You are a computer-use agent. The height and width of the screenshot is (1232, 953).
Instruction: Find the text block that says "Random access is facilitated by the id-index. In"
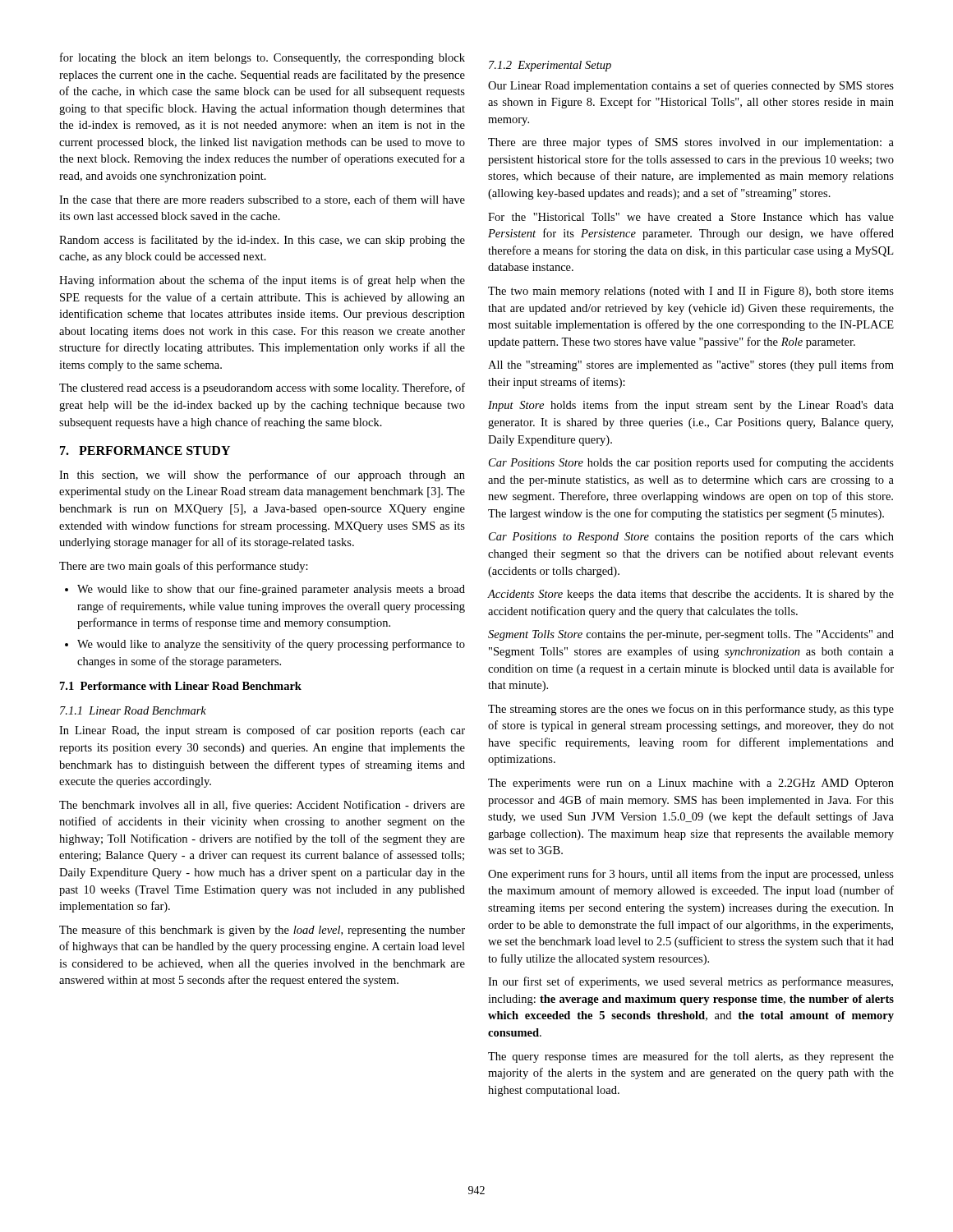[262, 248]
